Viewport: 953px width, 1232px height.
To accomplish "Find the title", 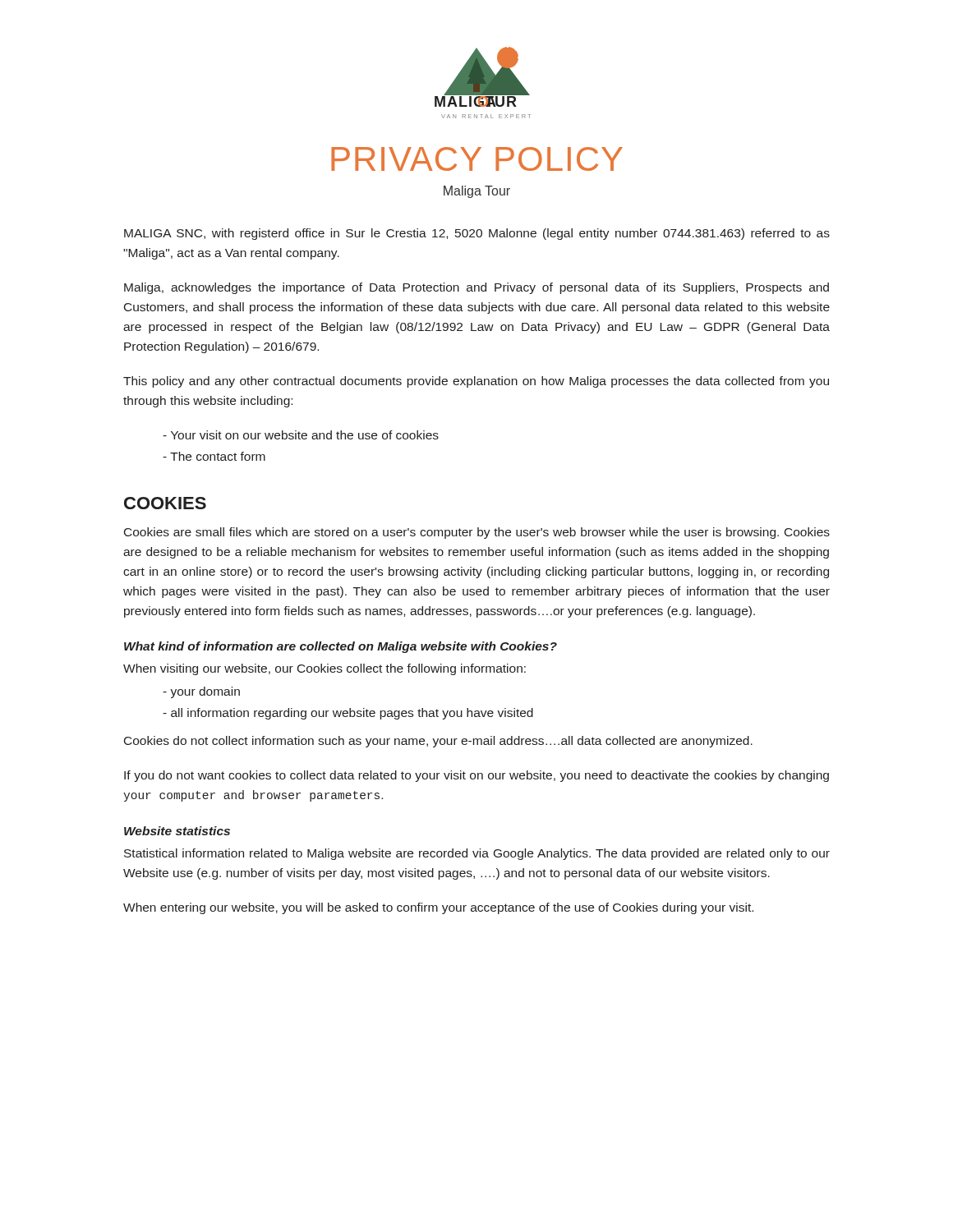I will (476, 159).
